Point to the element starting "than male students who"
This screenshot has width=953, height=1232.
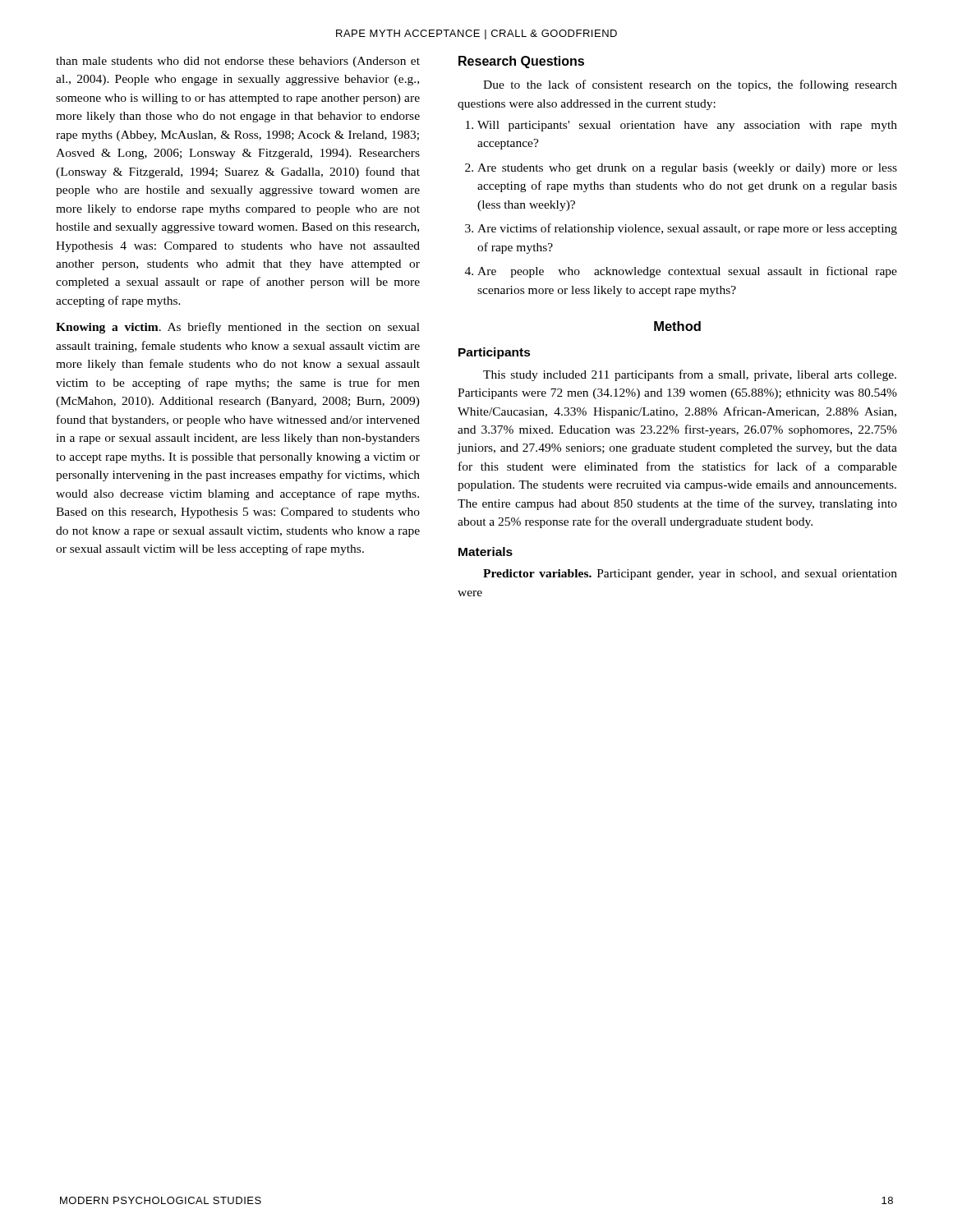[238, 181]
